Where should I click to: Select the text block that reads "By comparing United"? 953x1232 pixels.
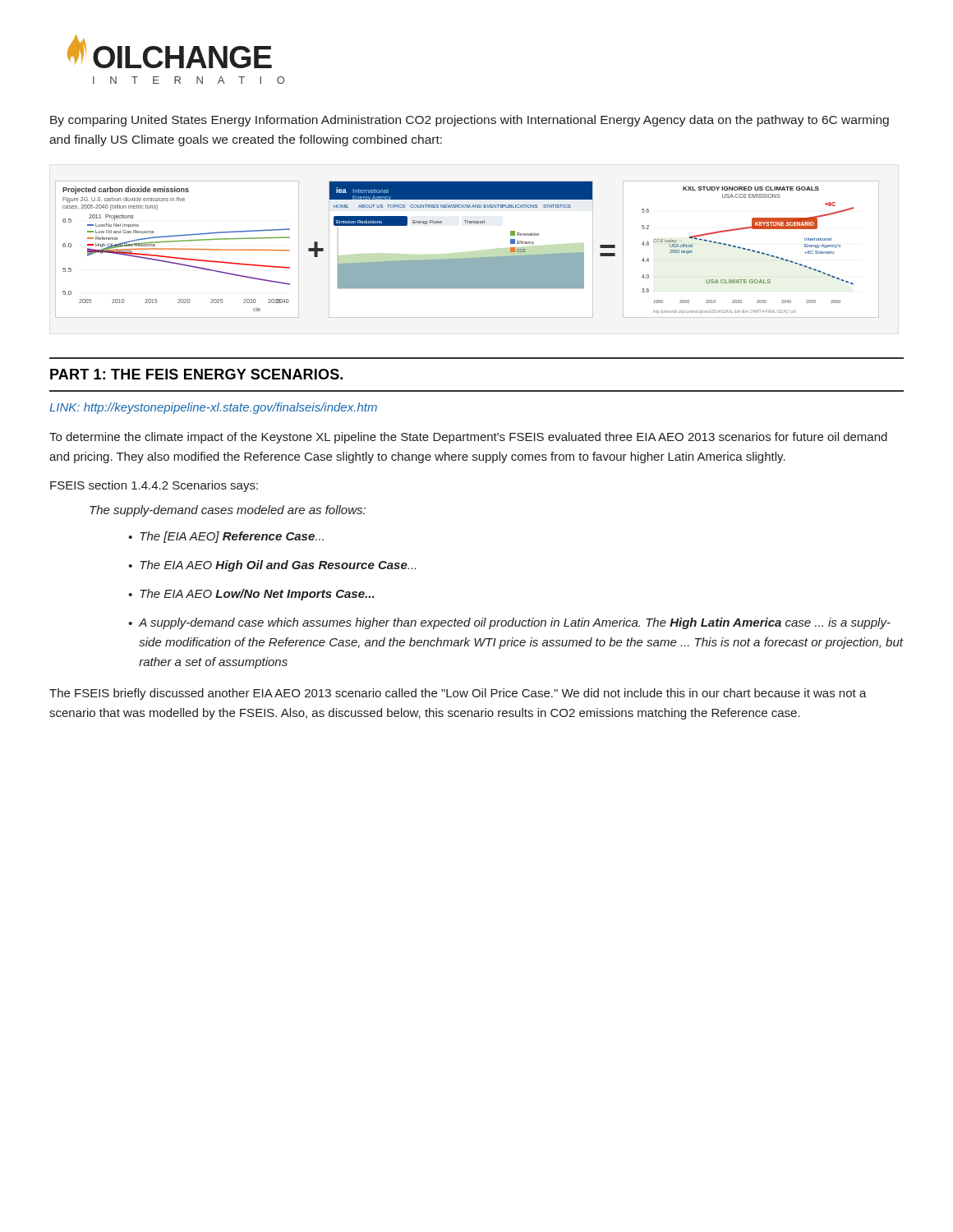pos(469,129)
